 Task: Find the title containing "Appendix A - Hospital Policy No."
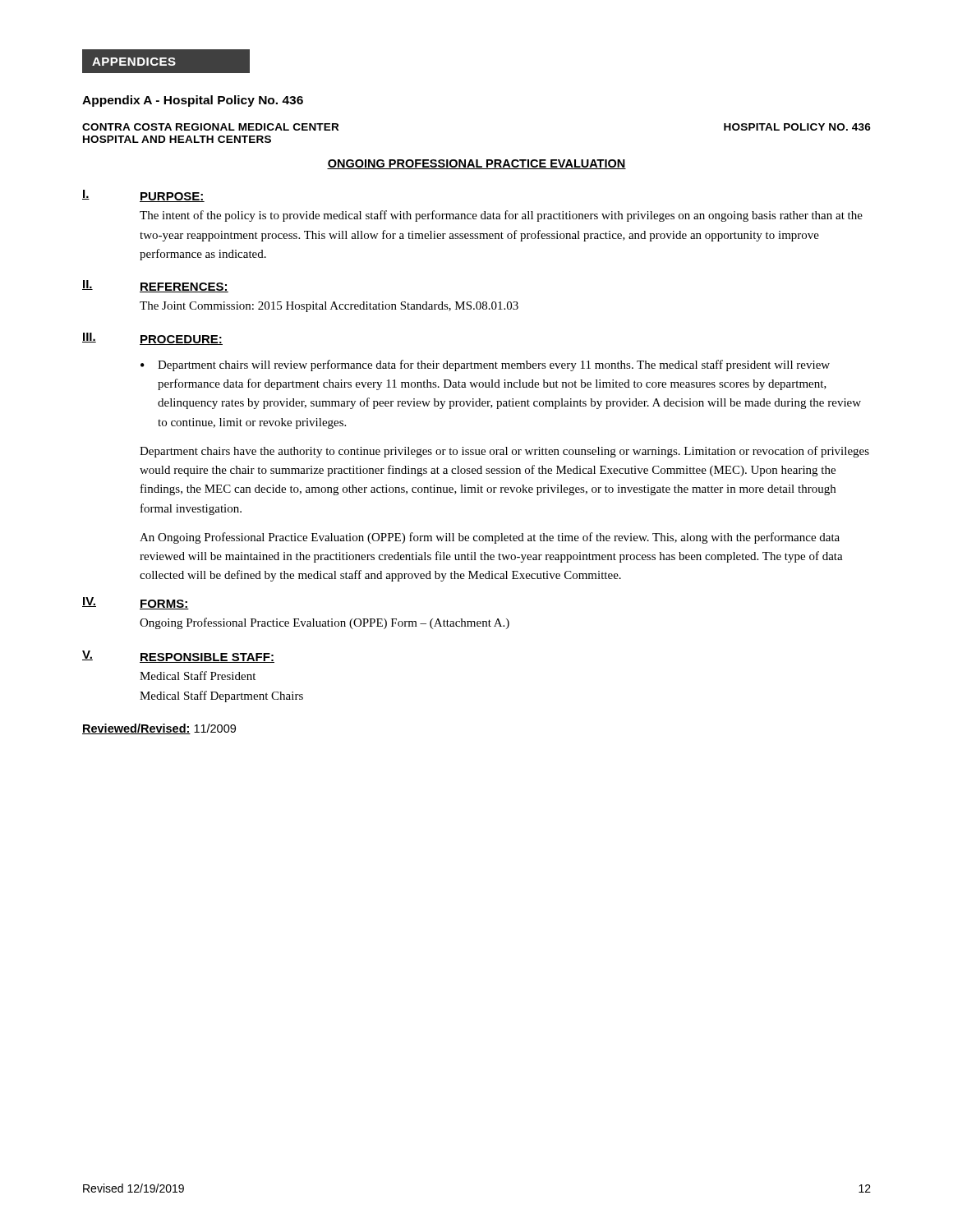pos(193,100)
